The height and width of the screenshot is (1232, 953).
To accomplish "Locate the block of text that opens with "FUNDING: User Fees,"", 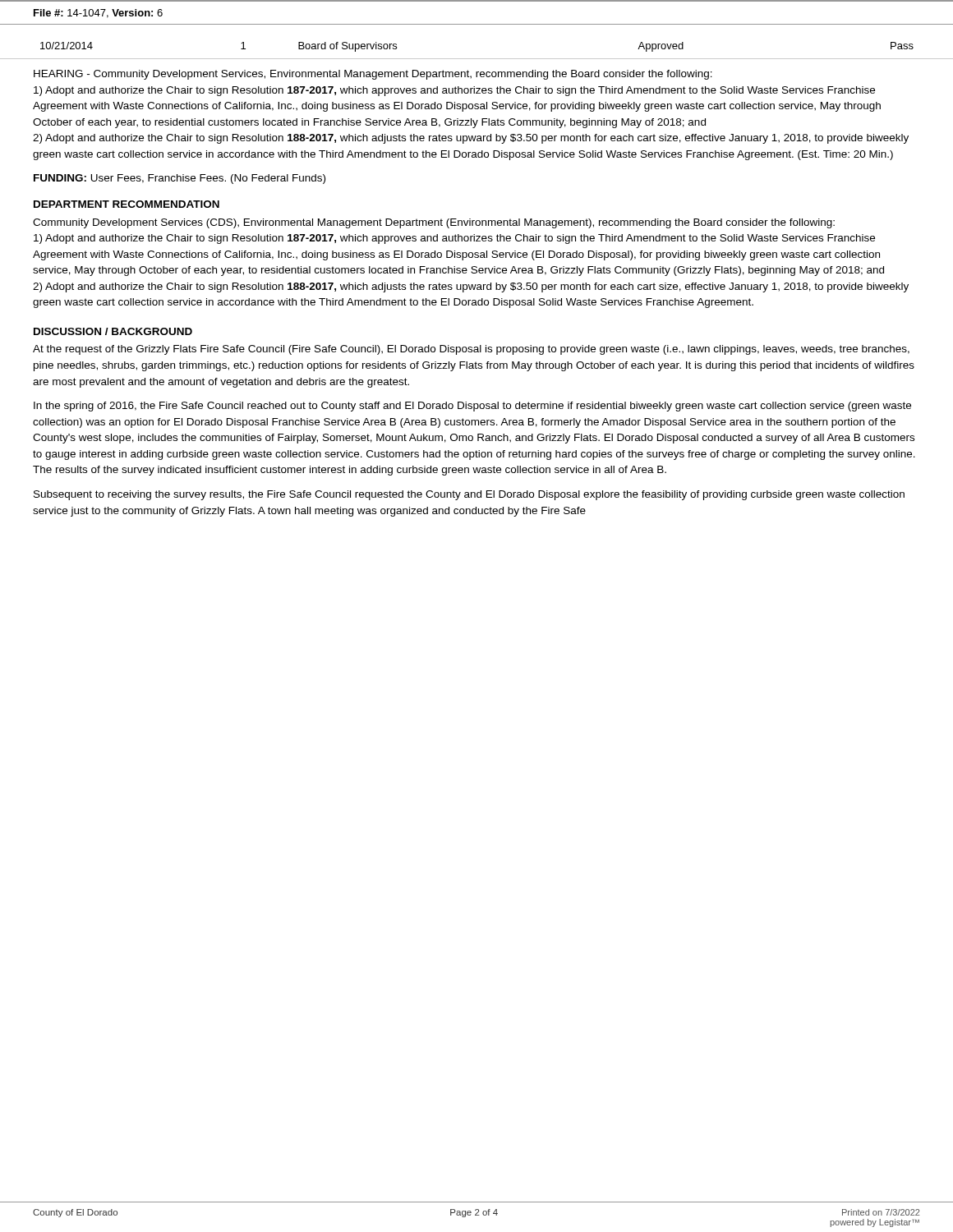I will [180, 178].
